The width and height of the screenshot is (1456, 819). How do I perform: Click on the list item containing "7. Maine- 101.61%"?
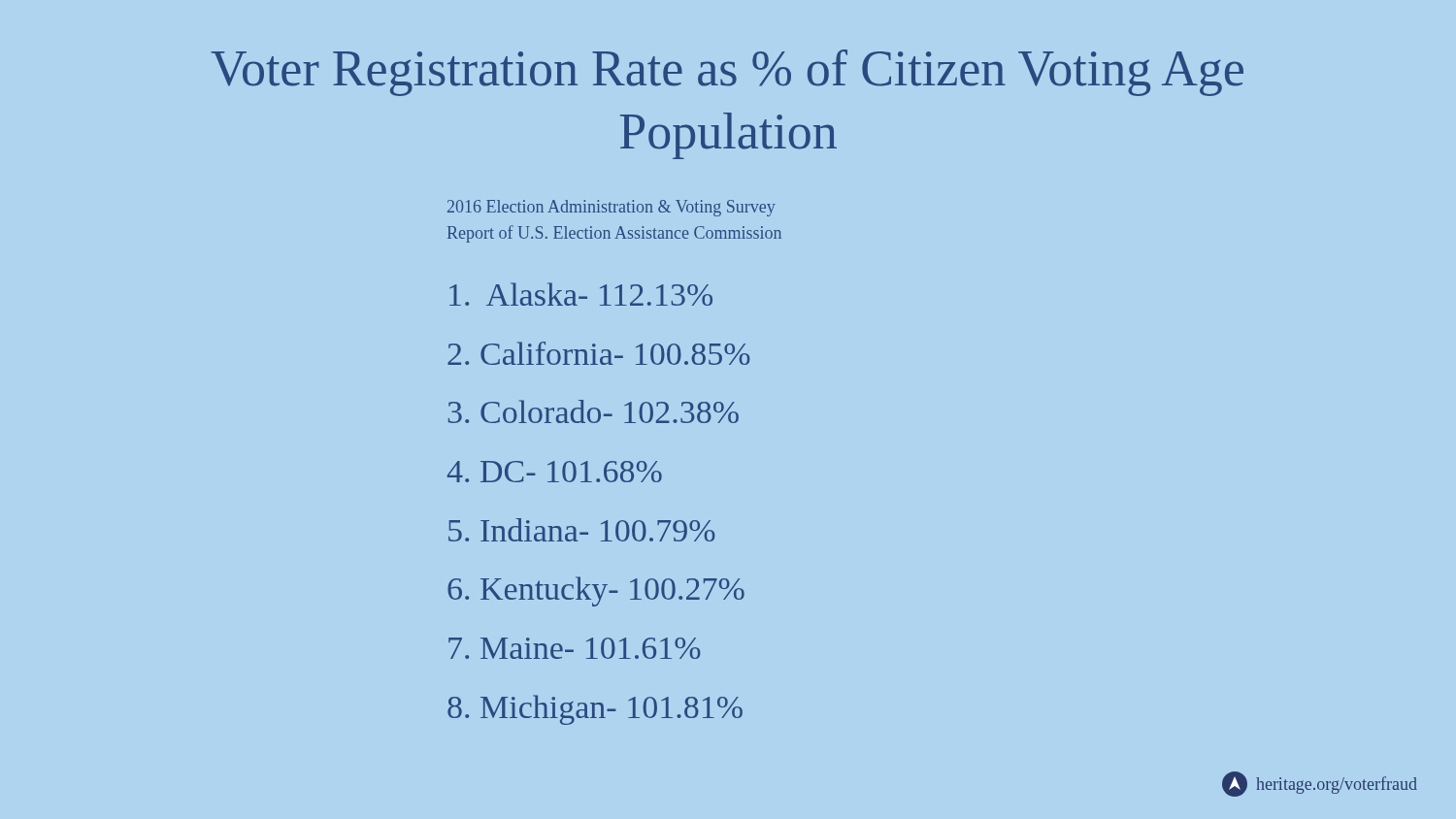tap(574, 648)
